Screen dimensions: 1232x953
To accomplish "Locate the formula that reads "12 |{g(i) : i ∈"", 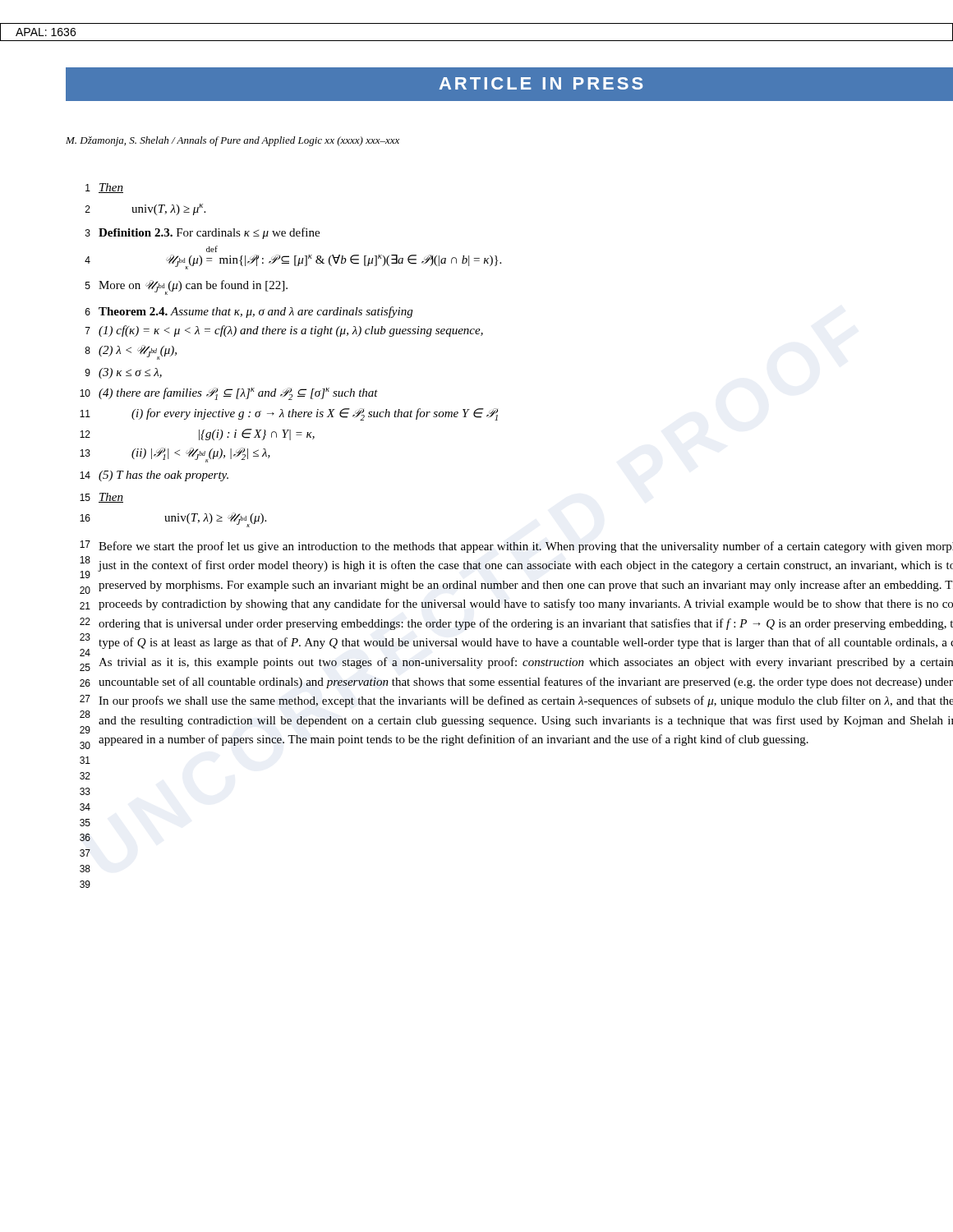I will tap(197, 434).
